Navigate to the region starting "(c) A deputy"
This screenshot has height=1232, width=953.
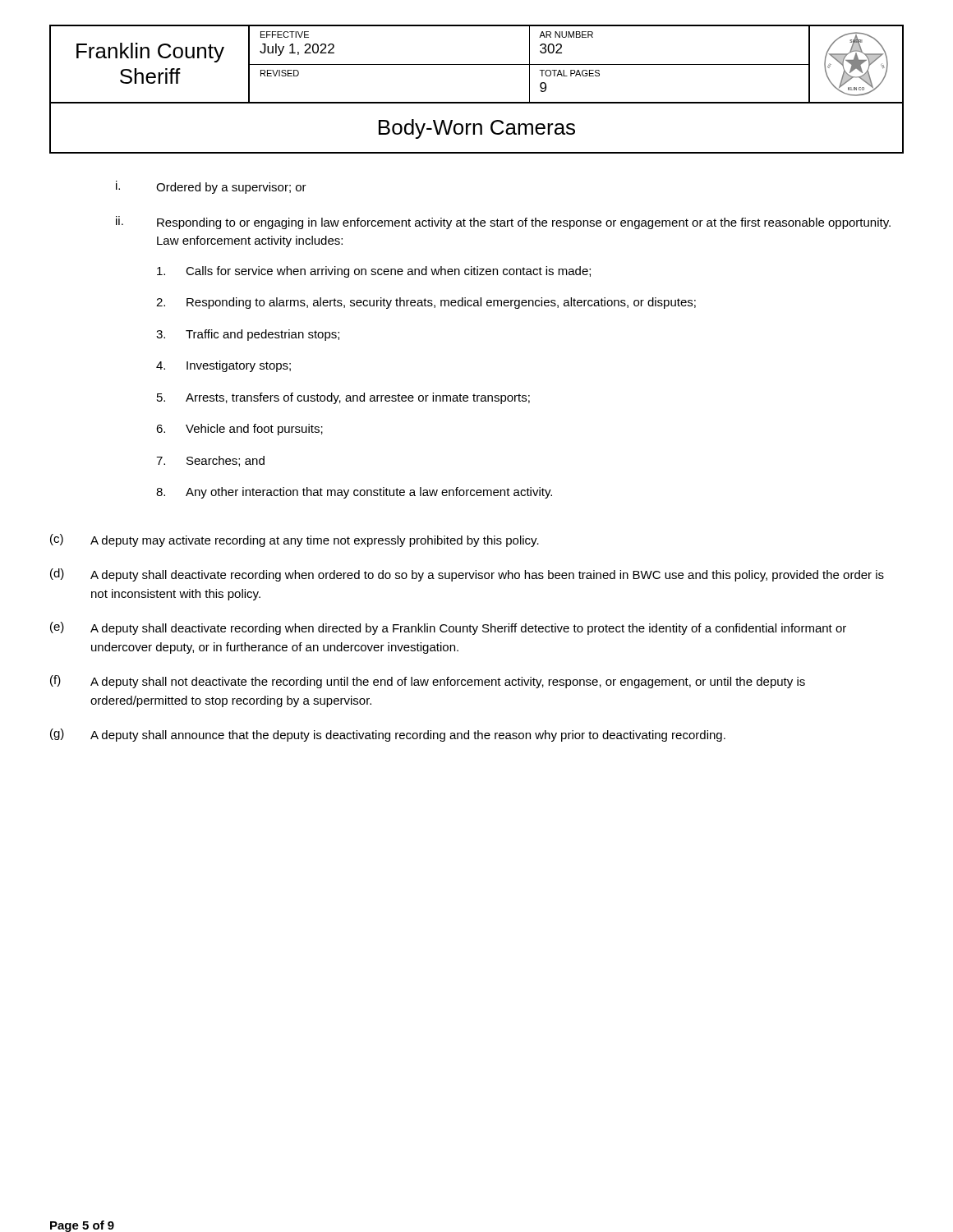click(476, 540)
